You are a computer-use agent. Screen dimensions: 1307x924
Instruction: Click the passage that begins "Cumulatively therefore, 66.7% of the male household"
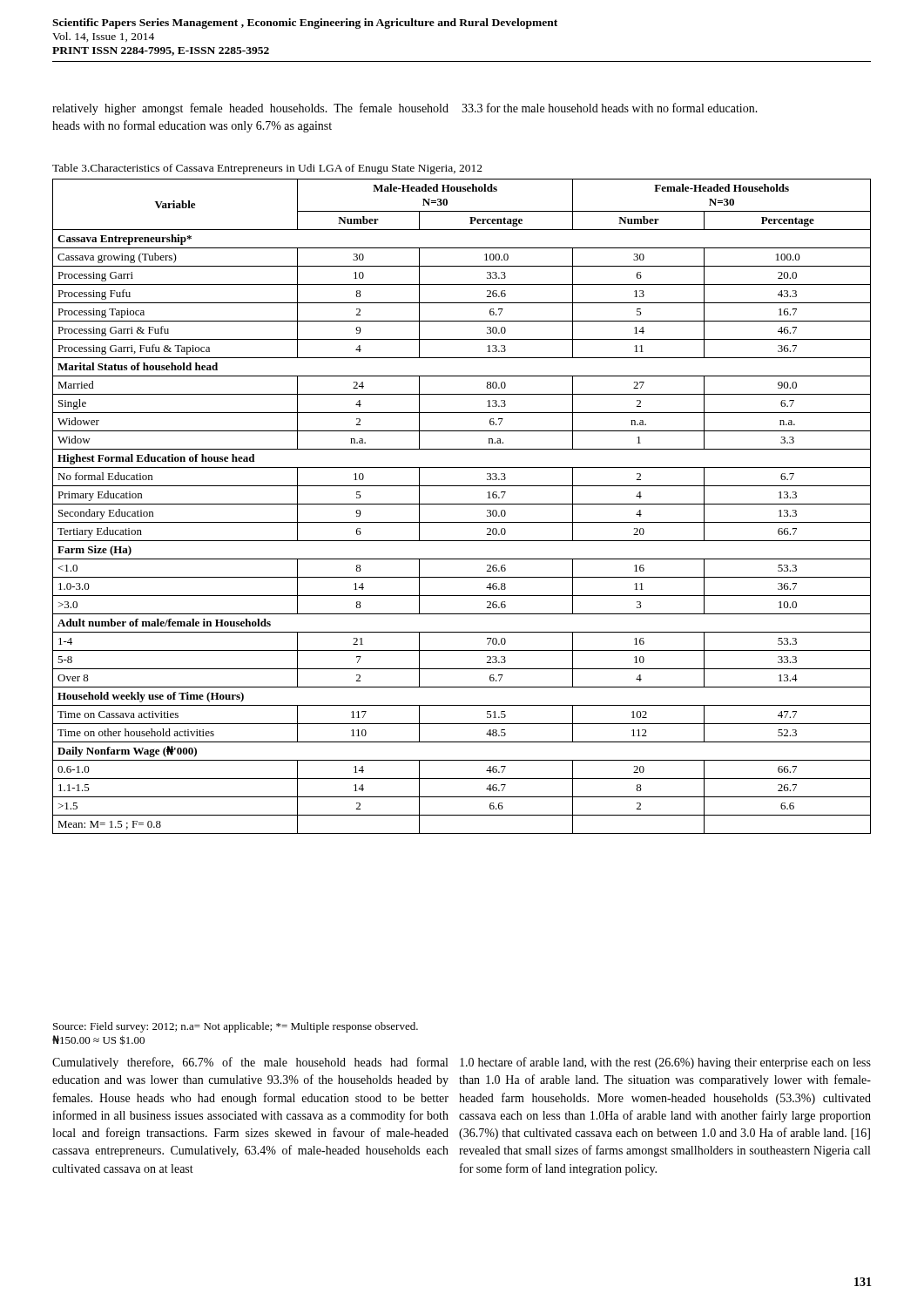250,1116
